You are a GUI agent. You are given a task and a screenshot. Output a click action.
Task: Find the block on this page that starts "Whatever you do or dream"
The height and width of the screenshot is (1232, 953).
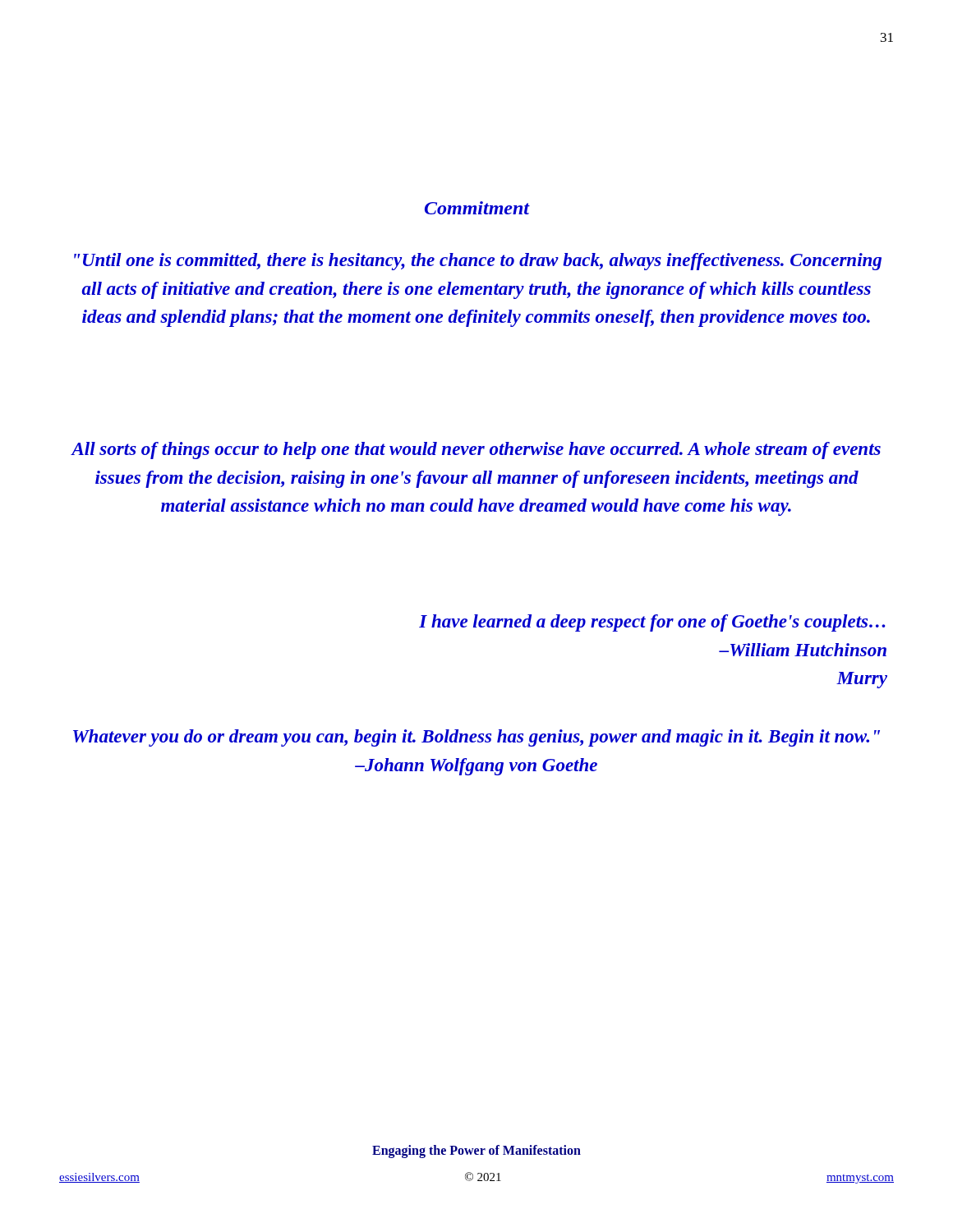(476, 750)
